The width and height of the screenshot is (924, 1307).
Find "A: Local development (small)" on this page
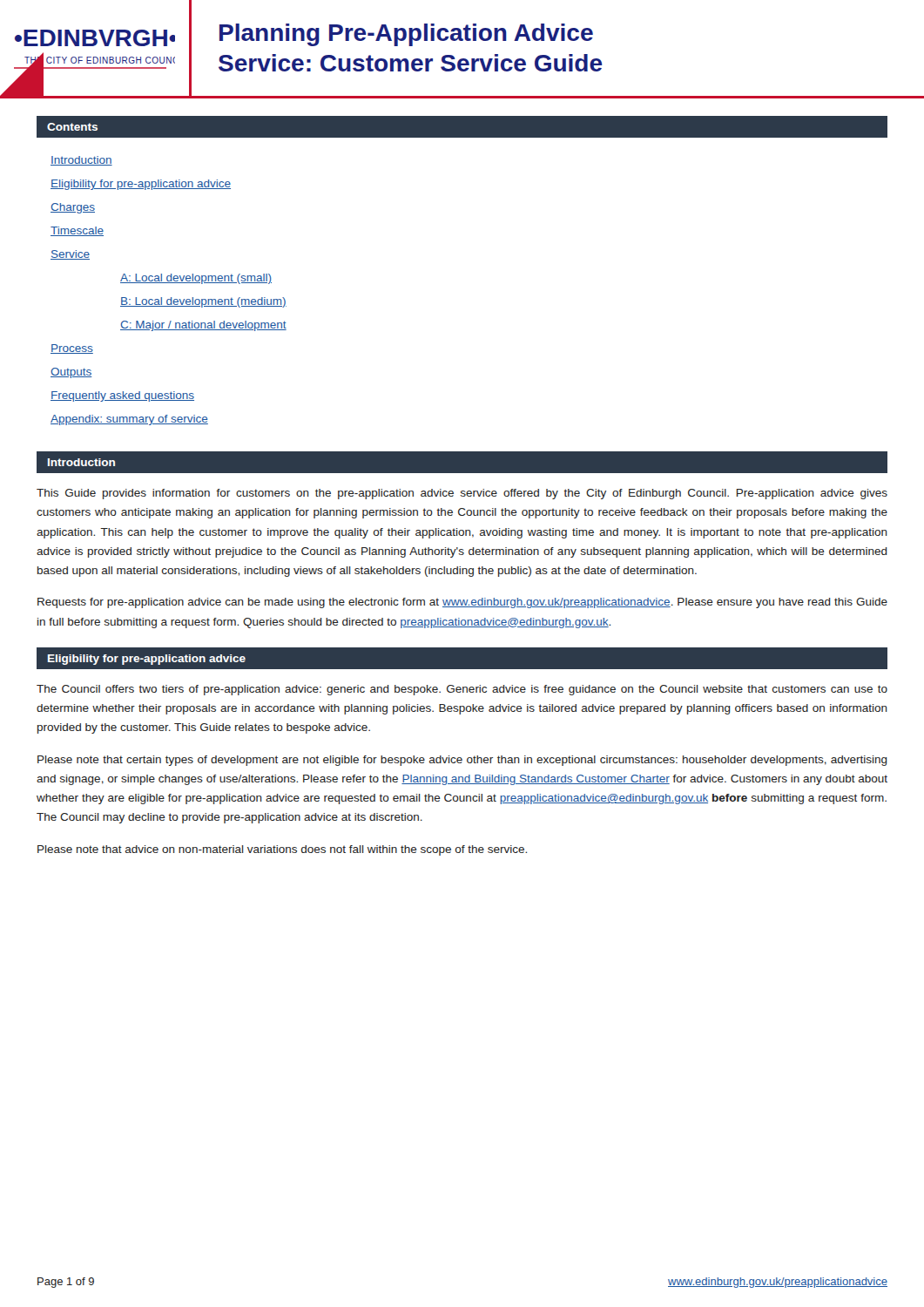[196, 277]
